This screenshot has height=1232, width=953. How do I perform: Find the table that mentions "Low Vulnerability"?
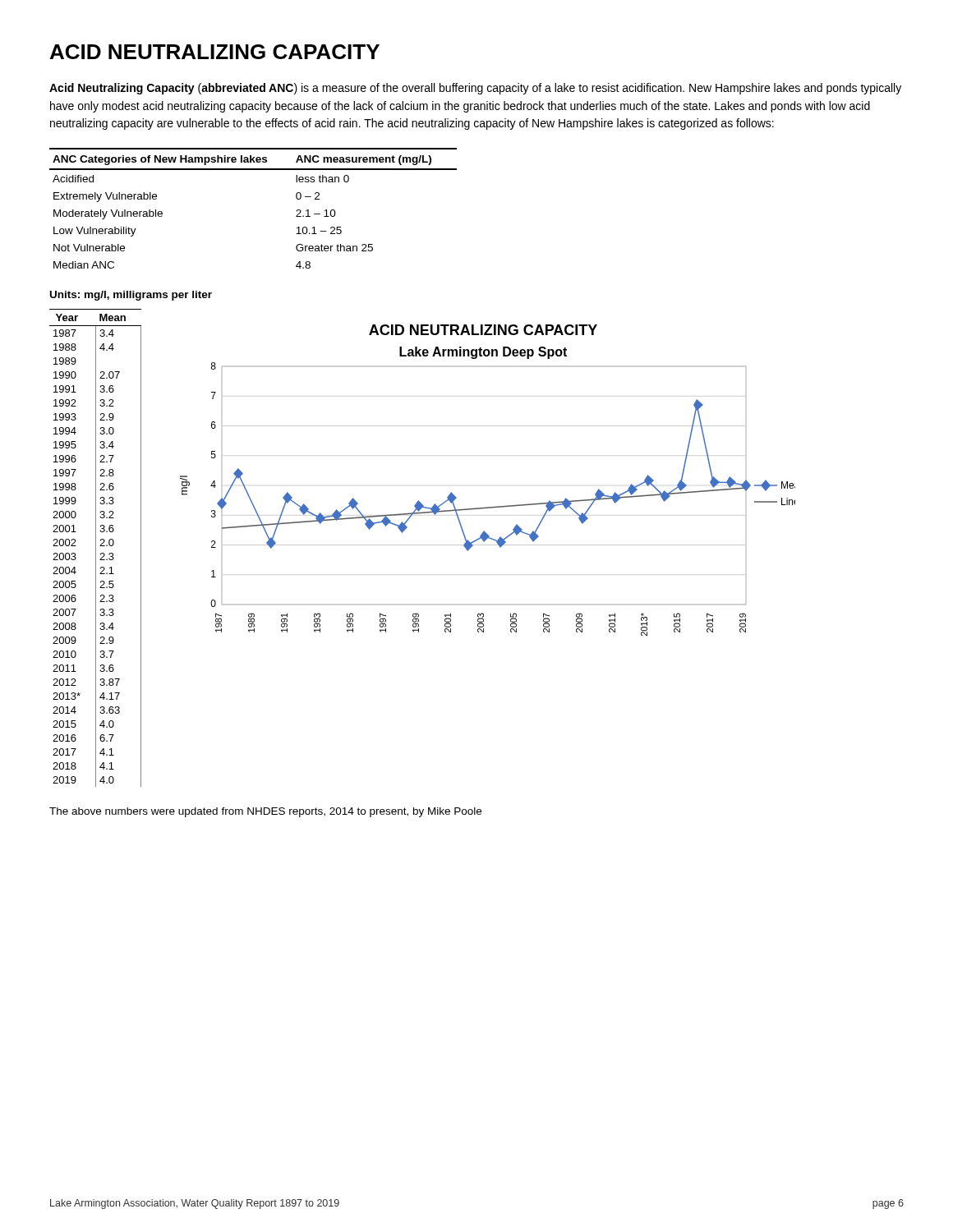pos(476,211)
